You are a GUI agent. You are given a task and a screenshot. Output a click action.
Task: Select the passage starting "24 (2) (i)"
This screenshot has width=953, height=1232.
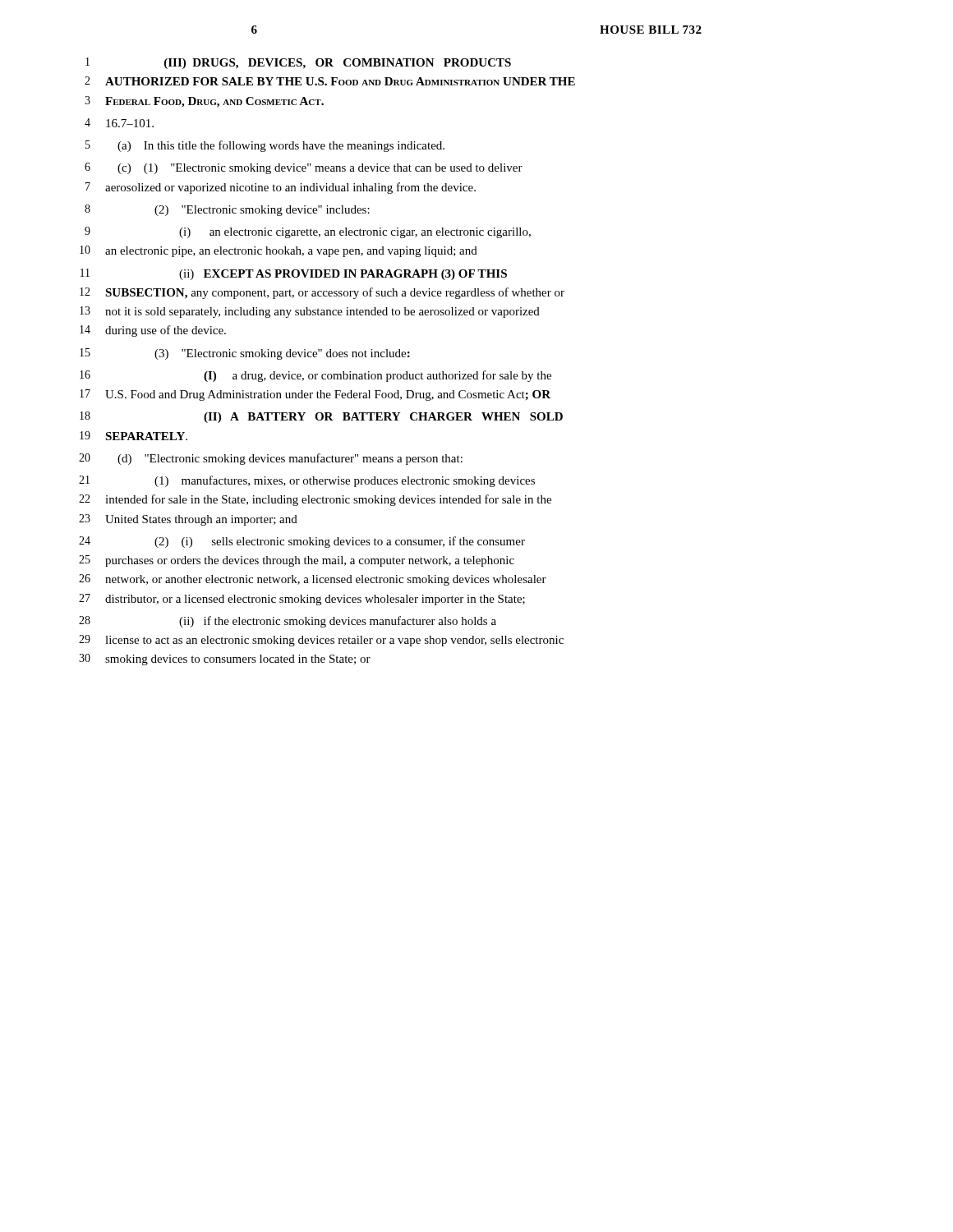point(476,570)
